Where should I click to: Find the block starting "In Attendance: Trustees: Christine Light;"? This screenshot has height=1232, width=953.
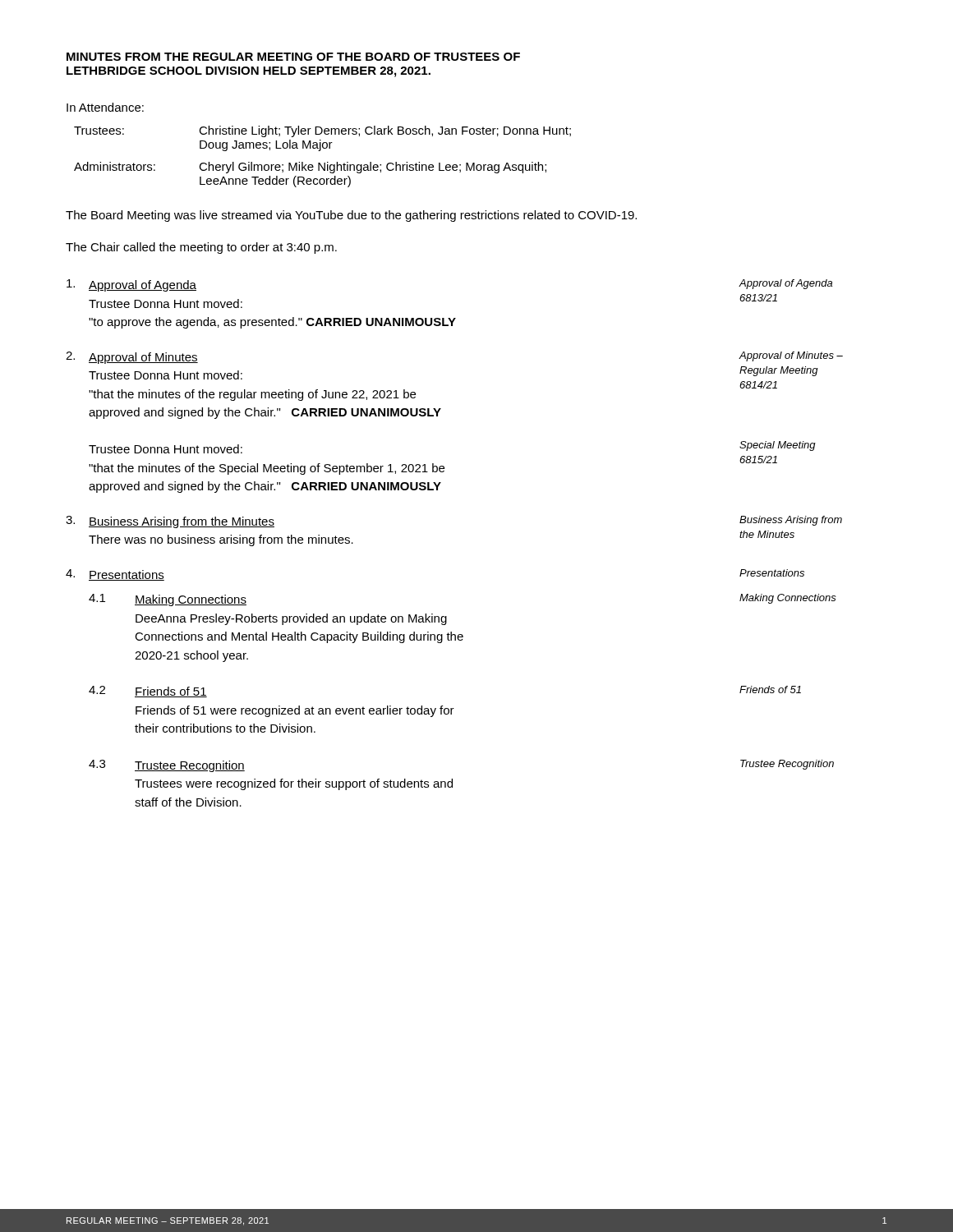[x=105, y=107]
